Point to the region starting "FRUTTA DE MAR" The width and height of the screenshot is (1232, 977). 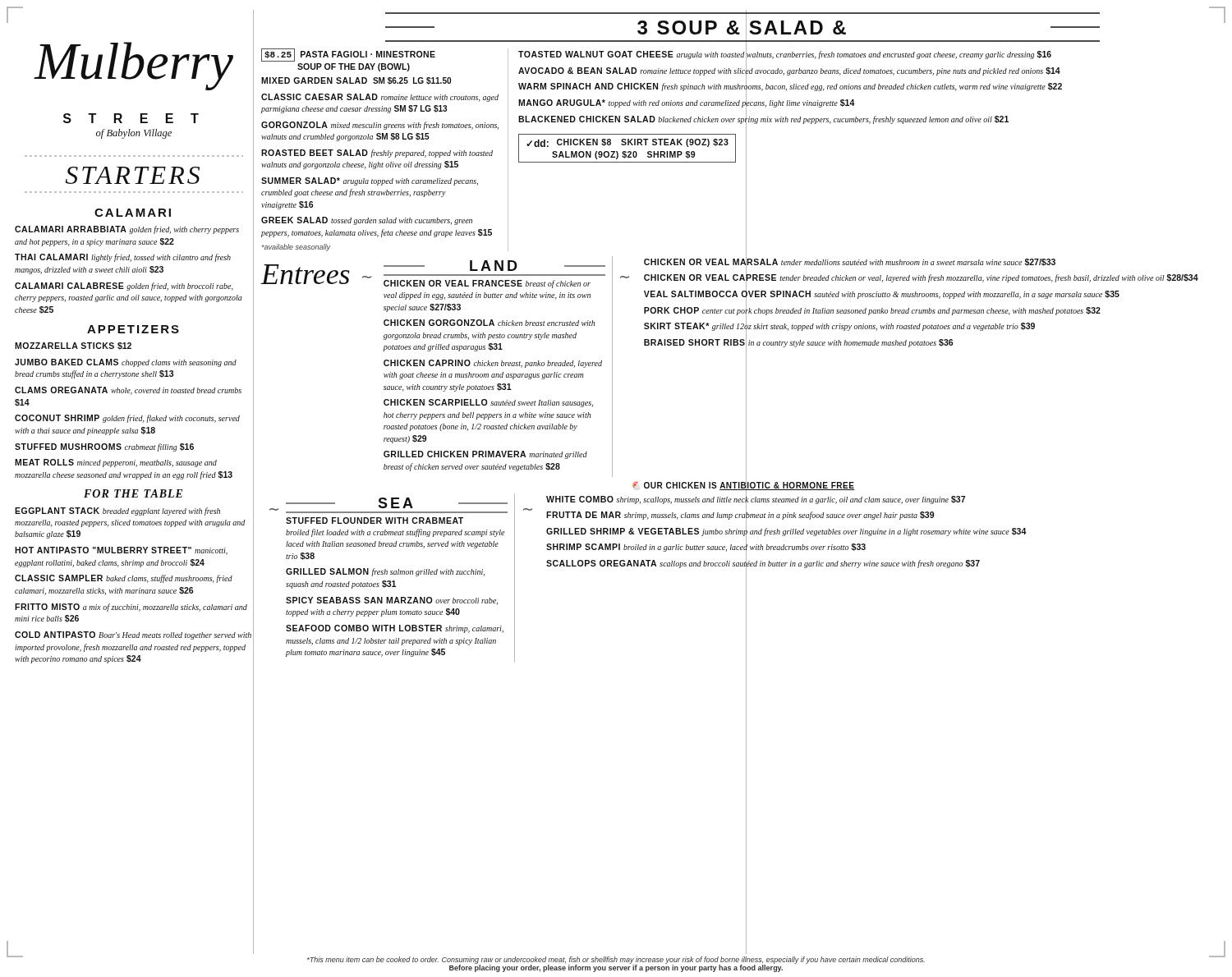740,515
